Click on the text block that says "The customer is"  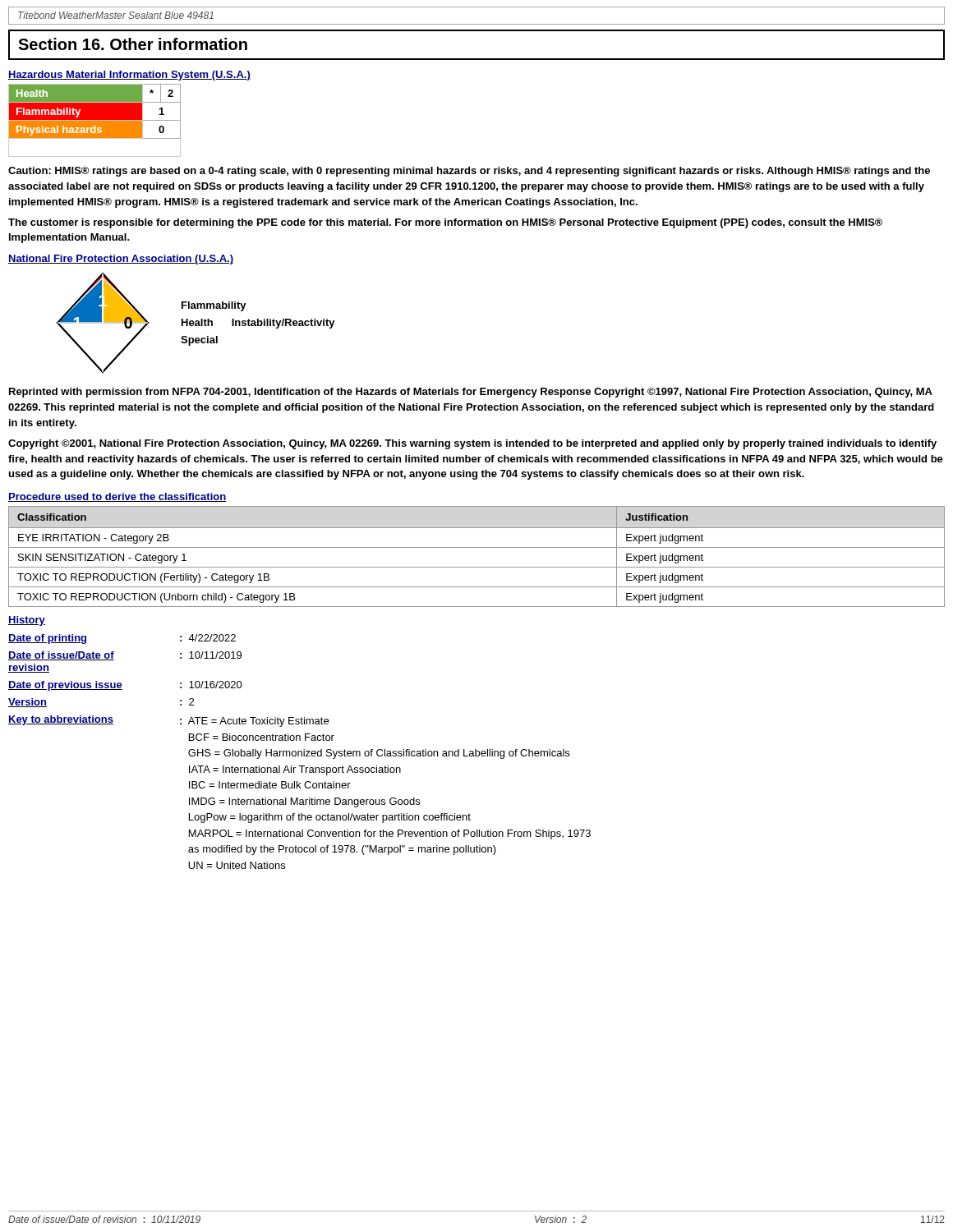pos(445,230)
